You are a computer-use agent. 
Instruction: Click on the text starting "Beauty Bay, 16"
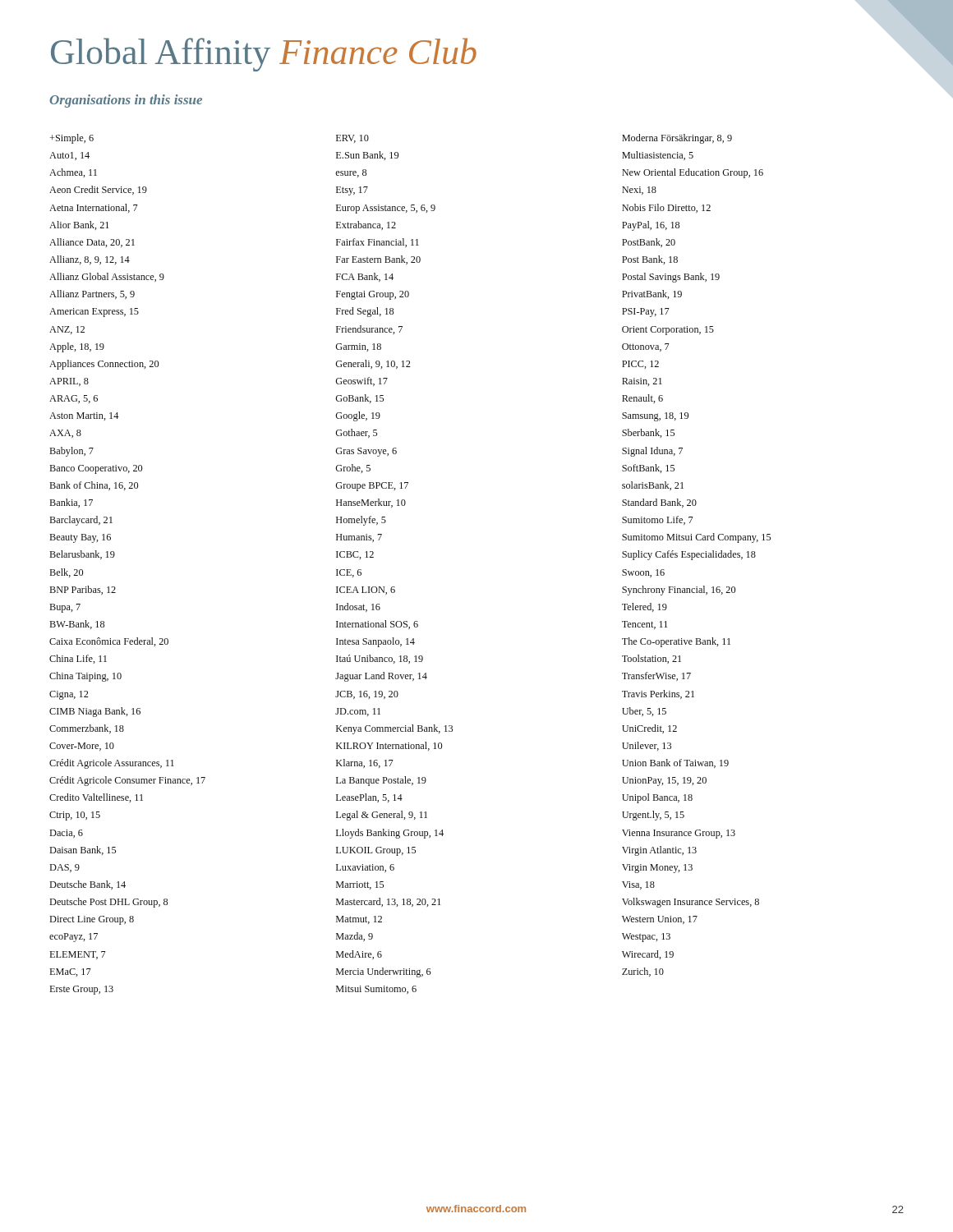[x=81, y=538]
